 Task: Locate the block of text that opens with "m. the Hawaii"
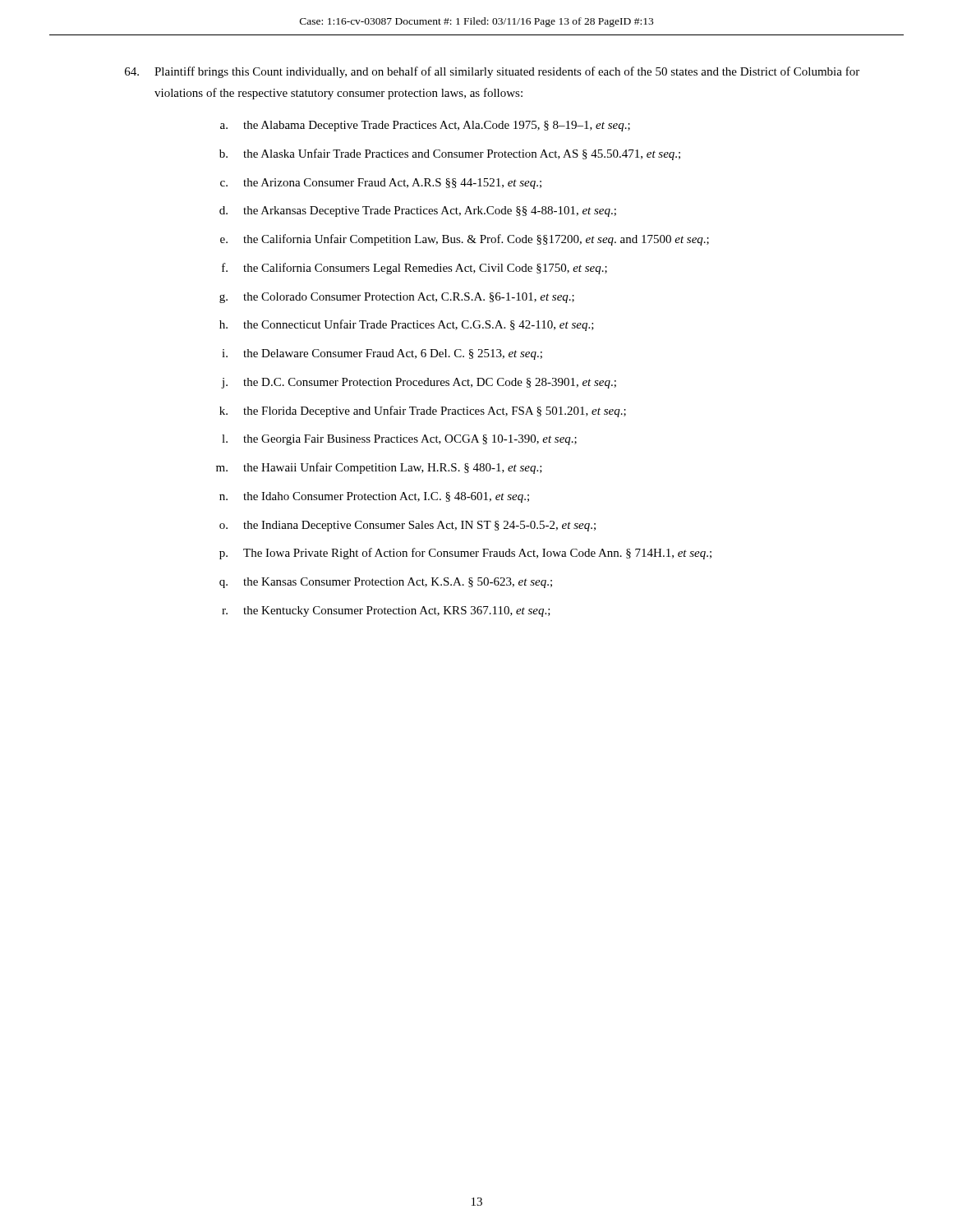point(530,468)
